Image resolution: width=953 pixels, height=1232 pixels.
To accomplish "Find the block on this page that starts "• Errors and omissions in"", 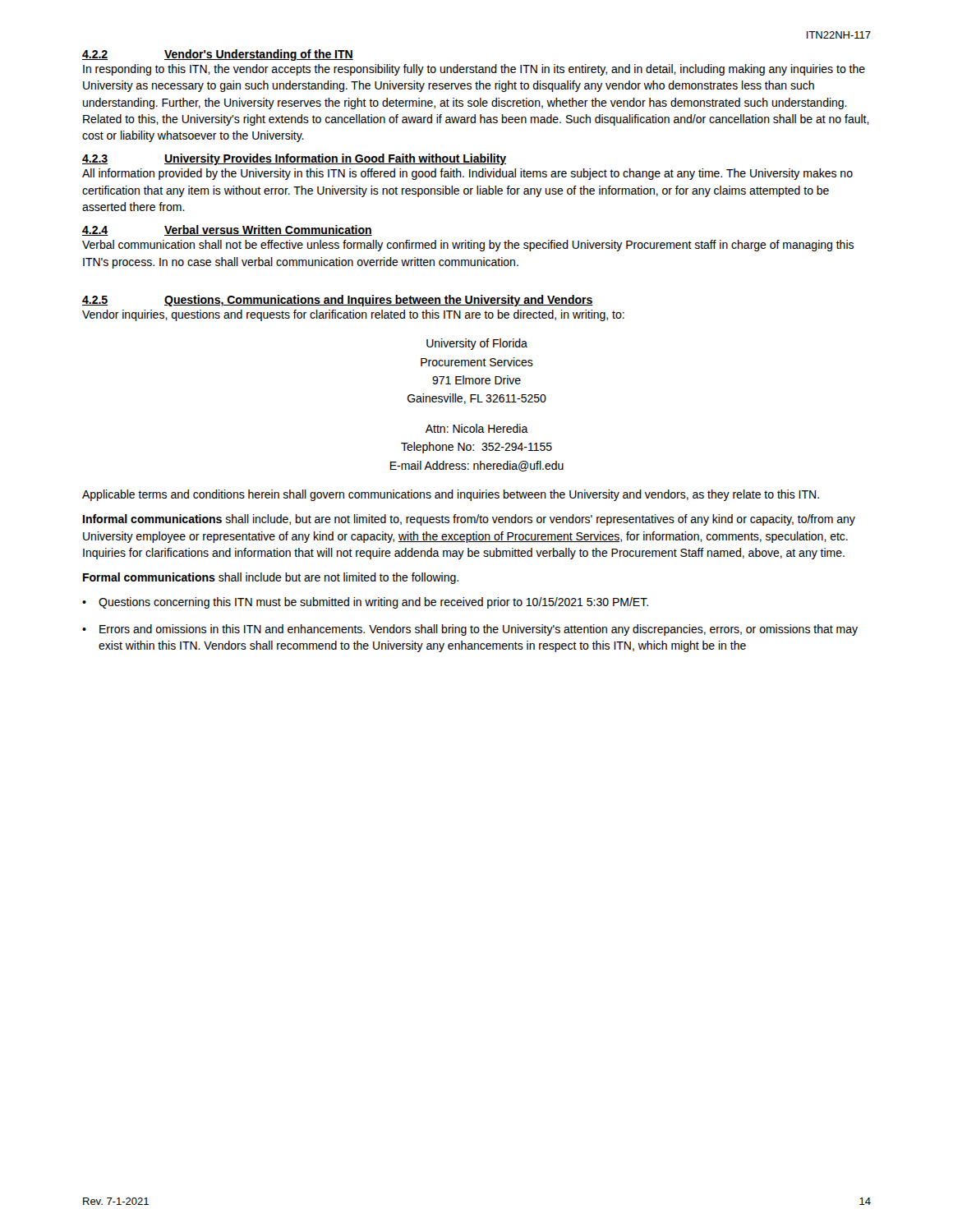I will pos(470,637).
